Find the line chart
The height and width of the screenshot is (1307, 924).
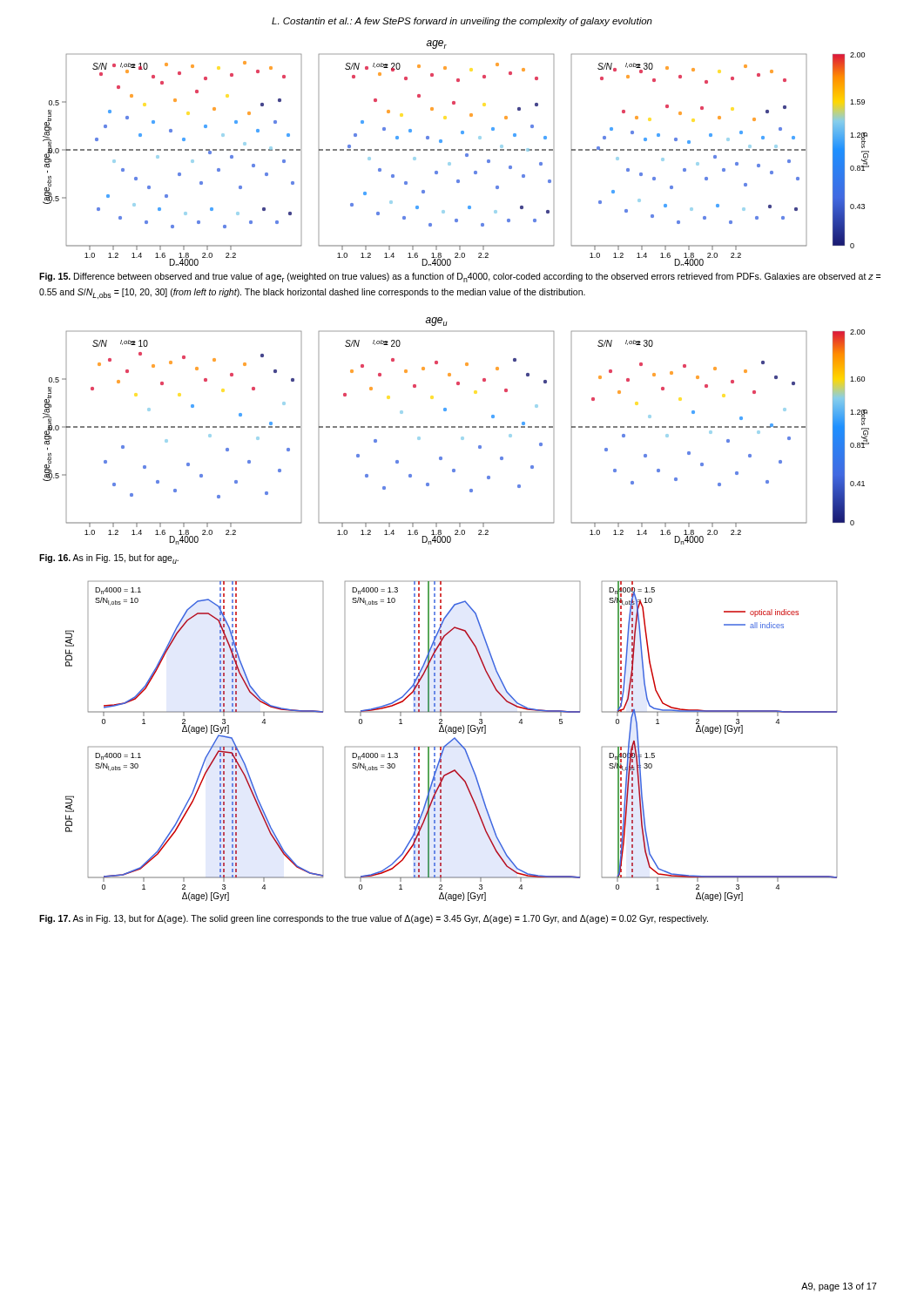[462, 744]
